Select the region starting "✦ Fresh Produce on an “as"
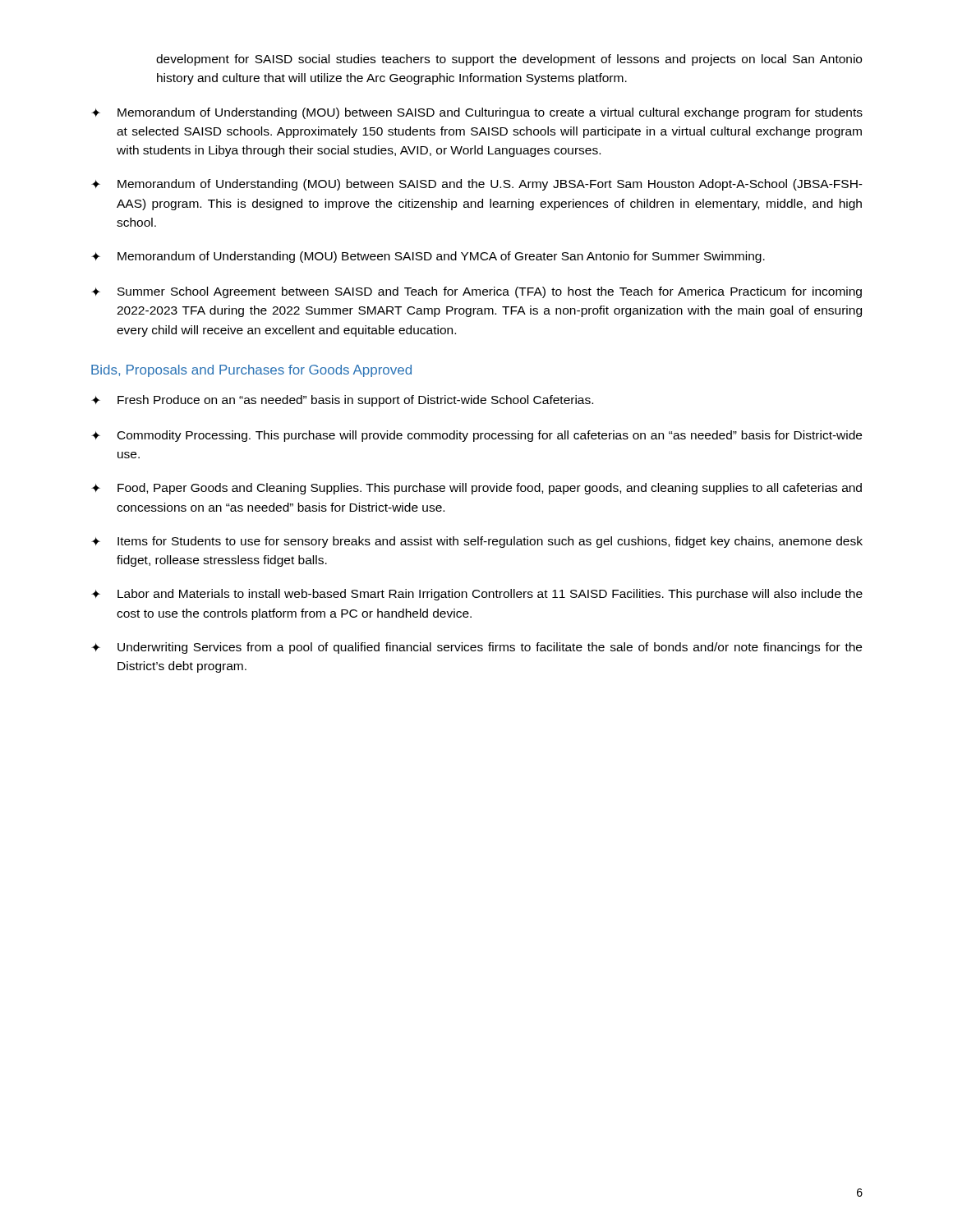The height and width of the screenshot is (1232, 953). point(476,400)
